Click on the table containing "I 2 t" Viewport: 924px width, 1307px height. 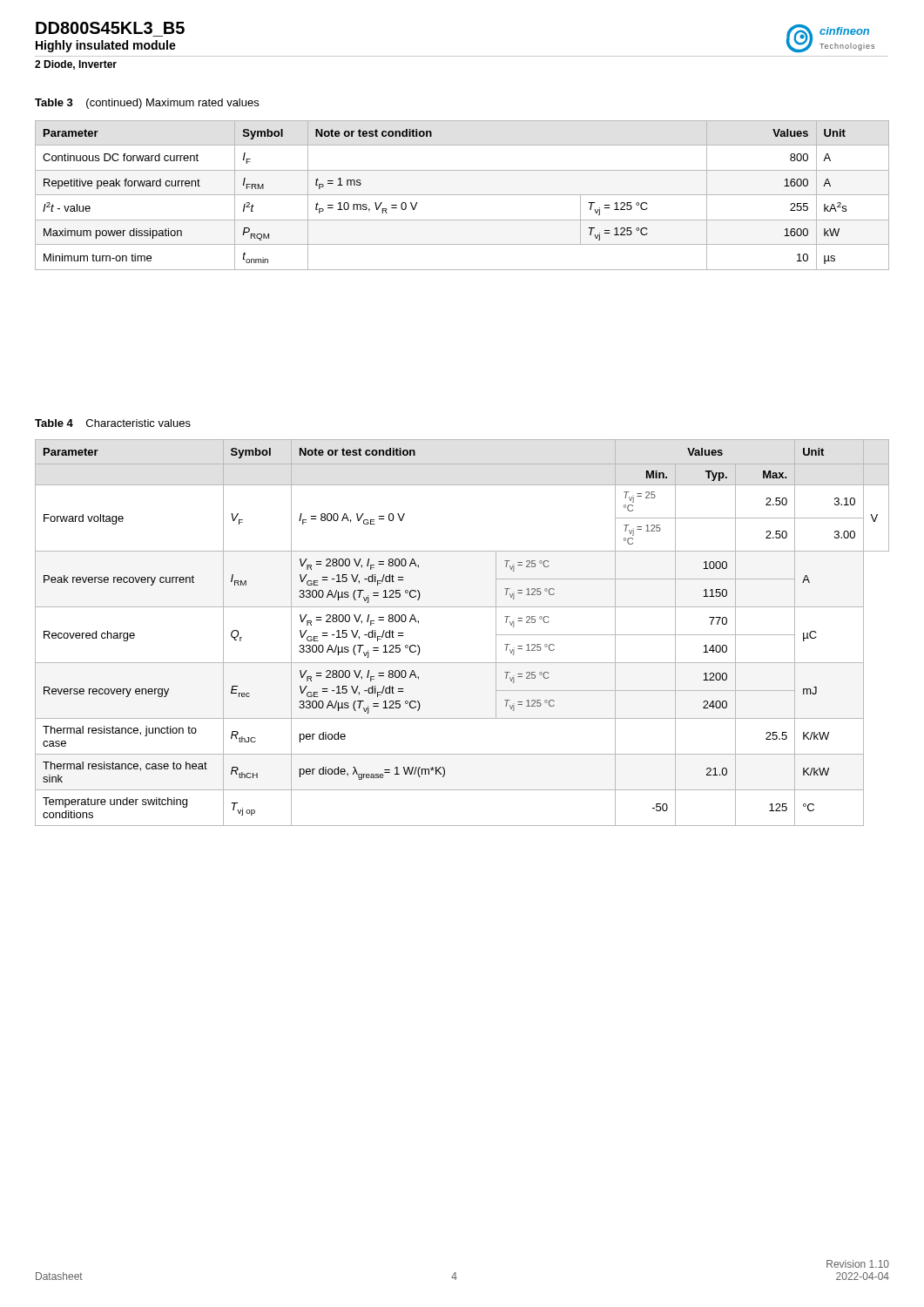click(462, 195)
